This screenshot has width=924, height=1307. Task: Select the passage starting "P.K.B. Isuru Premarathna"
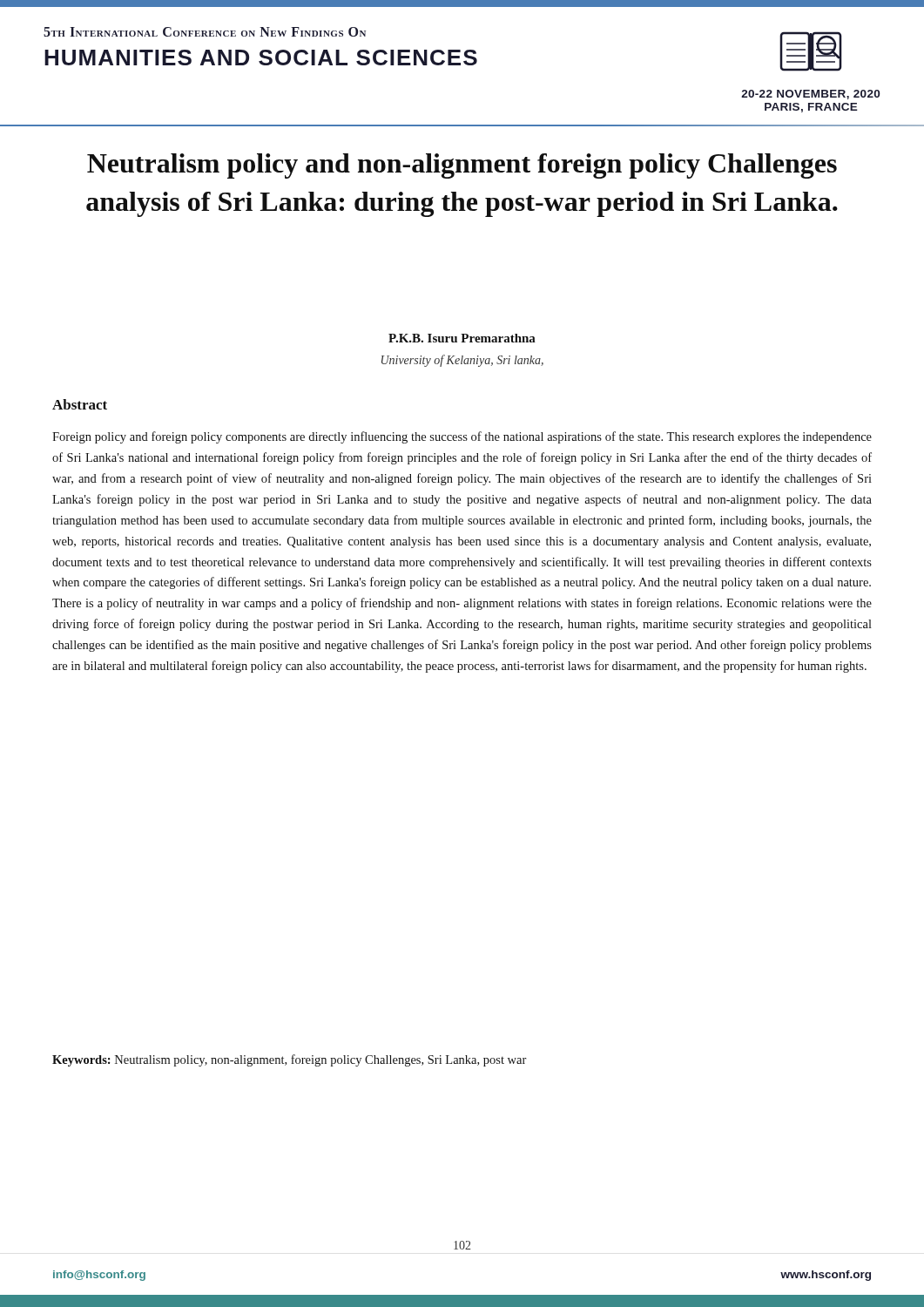pos(462,339)
